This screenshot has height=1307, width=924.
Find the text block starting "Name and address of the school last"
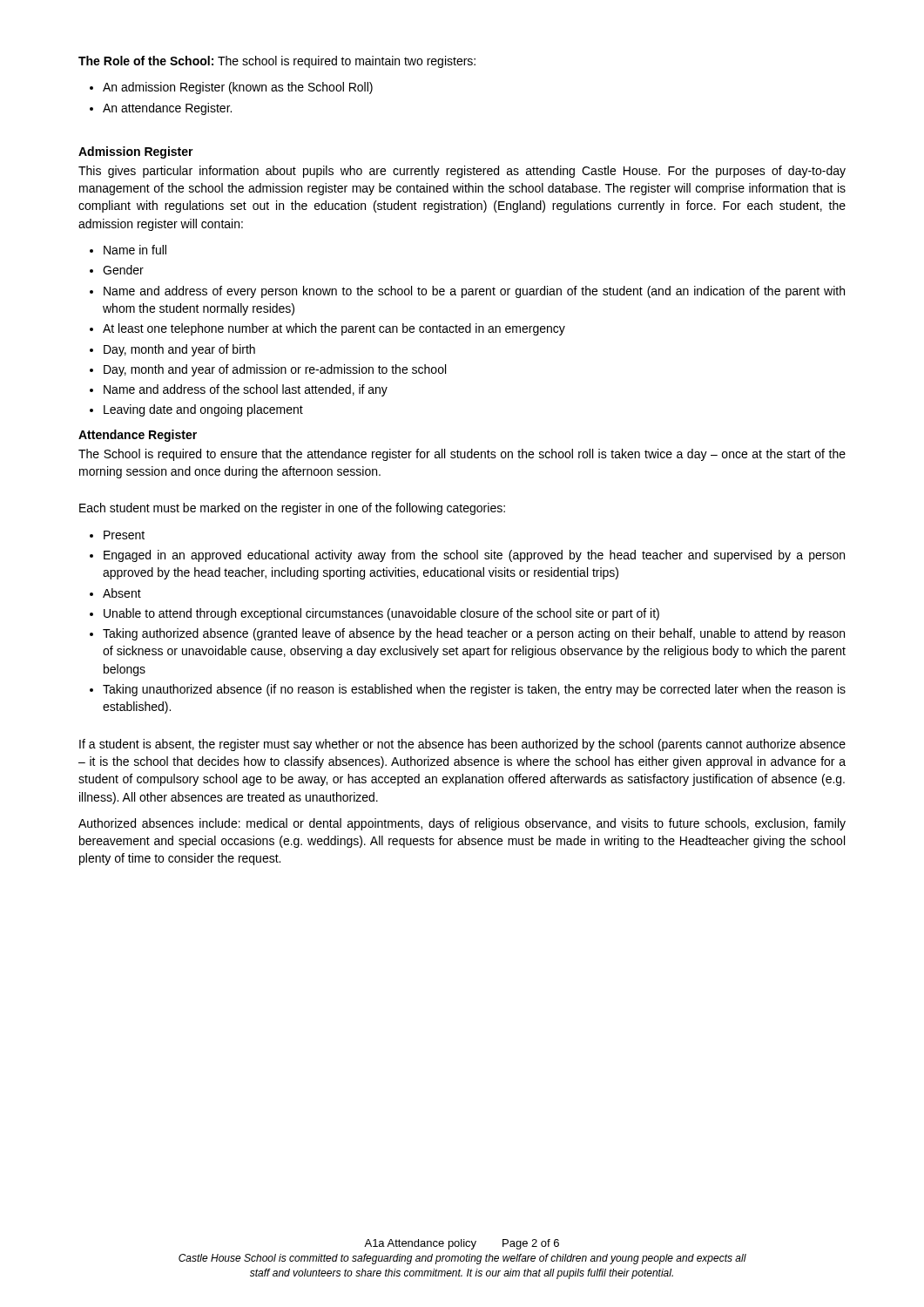[x=245, y=390]
